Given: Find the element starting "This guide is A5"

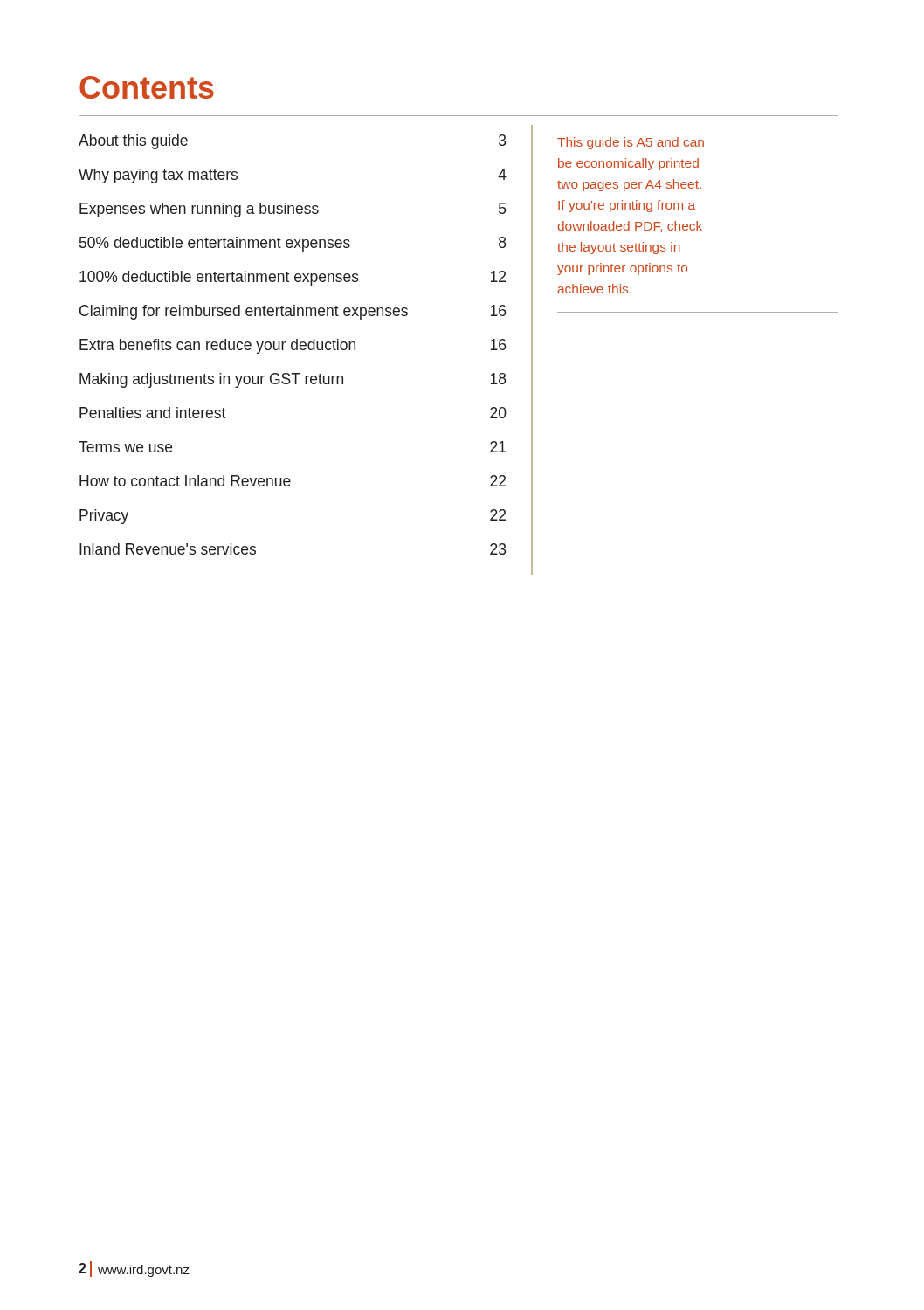Looking at the screenshot, I should pos(698,216).
